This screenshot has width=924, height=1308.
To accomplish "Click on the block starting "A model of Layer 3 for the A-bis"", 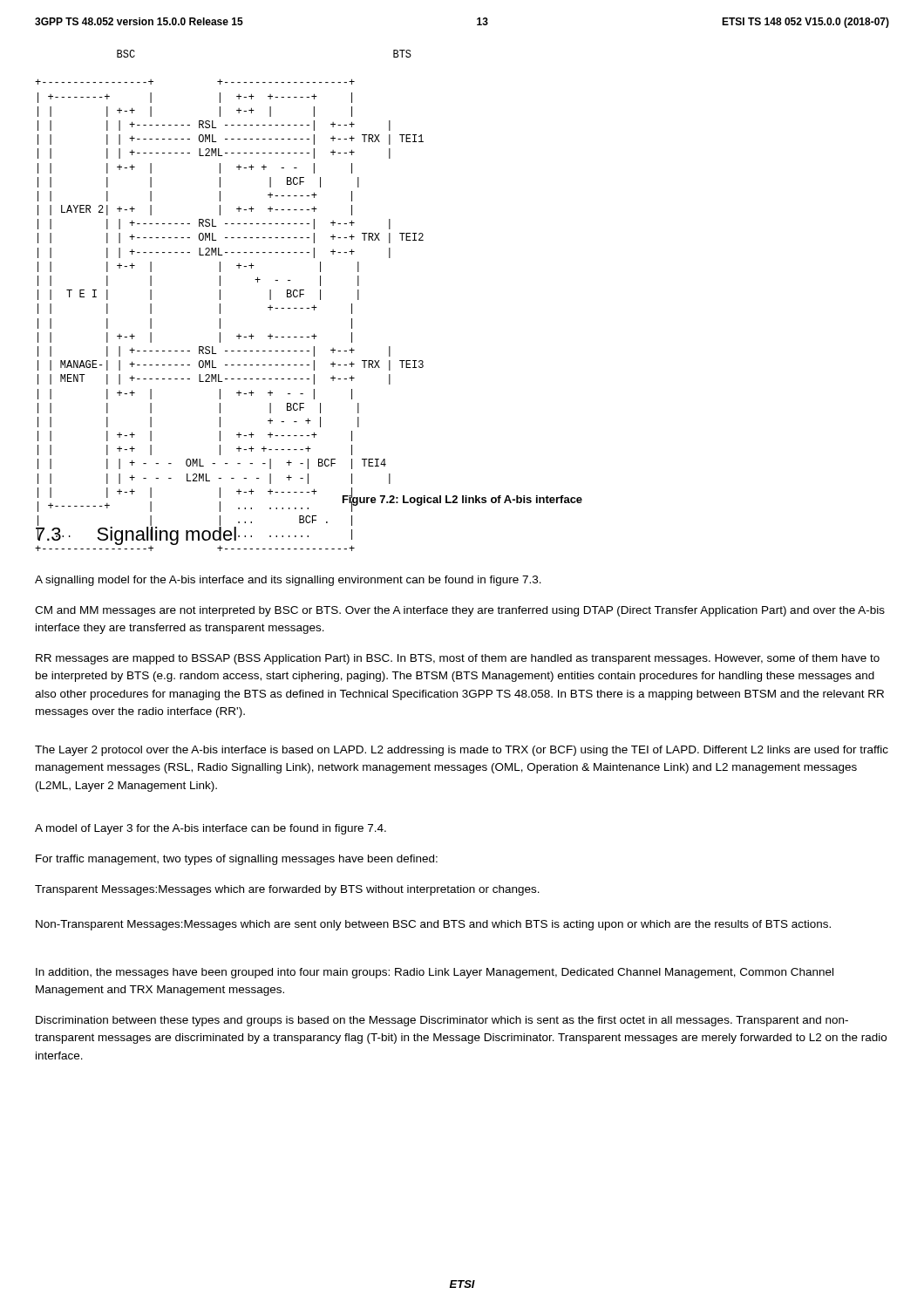I will 211,828.
